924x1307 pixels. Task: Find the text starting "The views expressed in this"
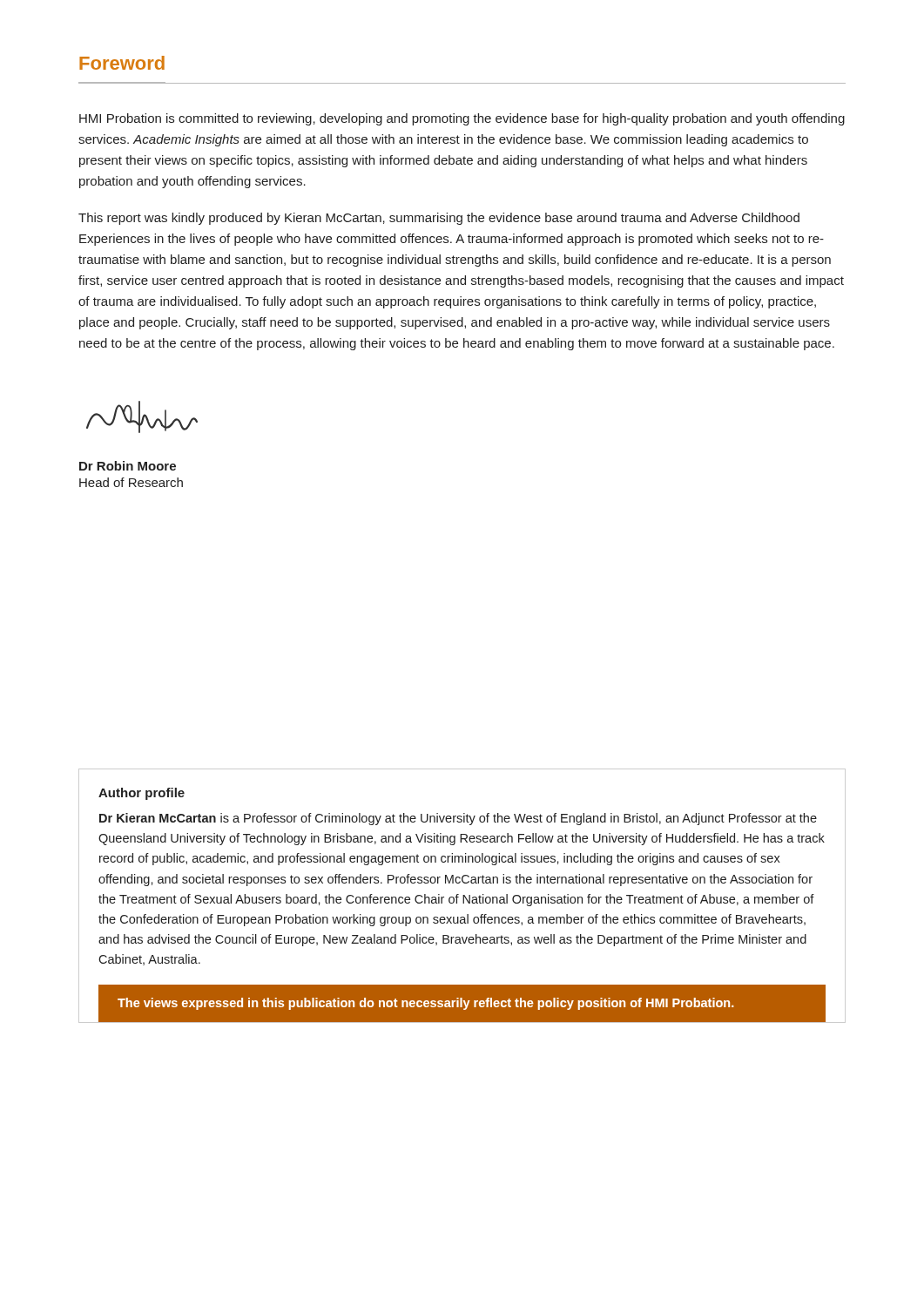click(x=426, y=1002)
